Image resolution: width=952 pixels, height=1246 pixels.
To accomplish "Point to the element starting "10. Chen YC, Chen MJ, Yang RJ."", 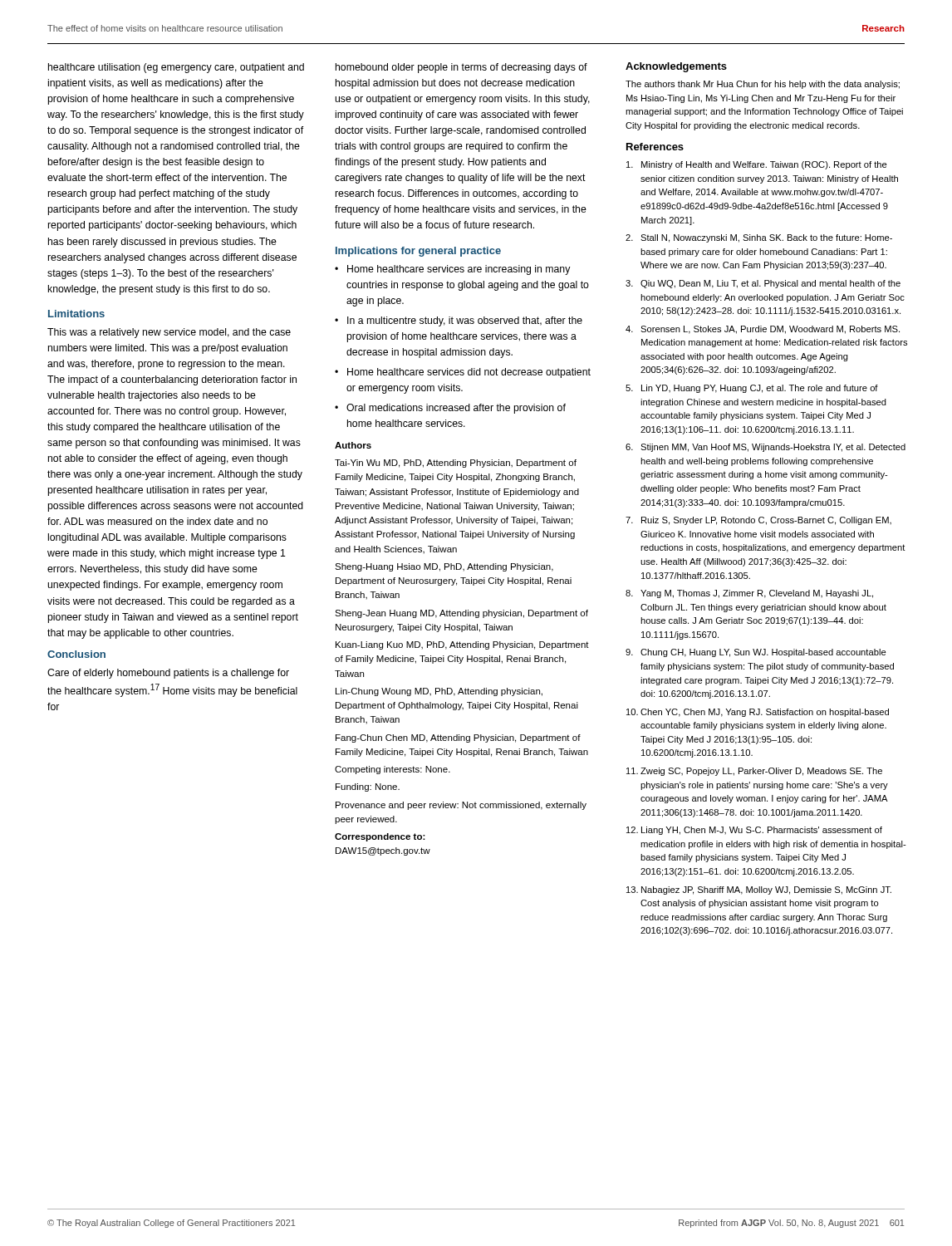I will pos(758,731).
